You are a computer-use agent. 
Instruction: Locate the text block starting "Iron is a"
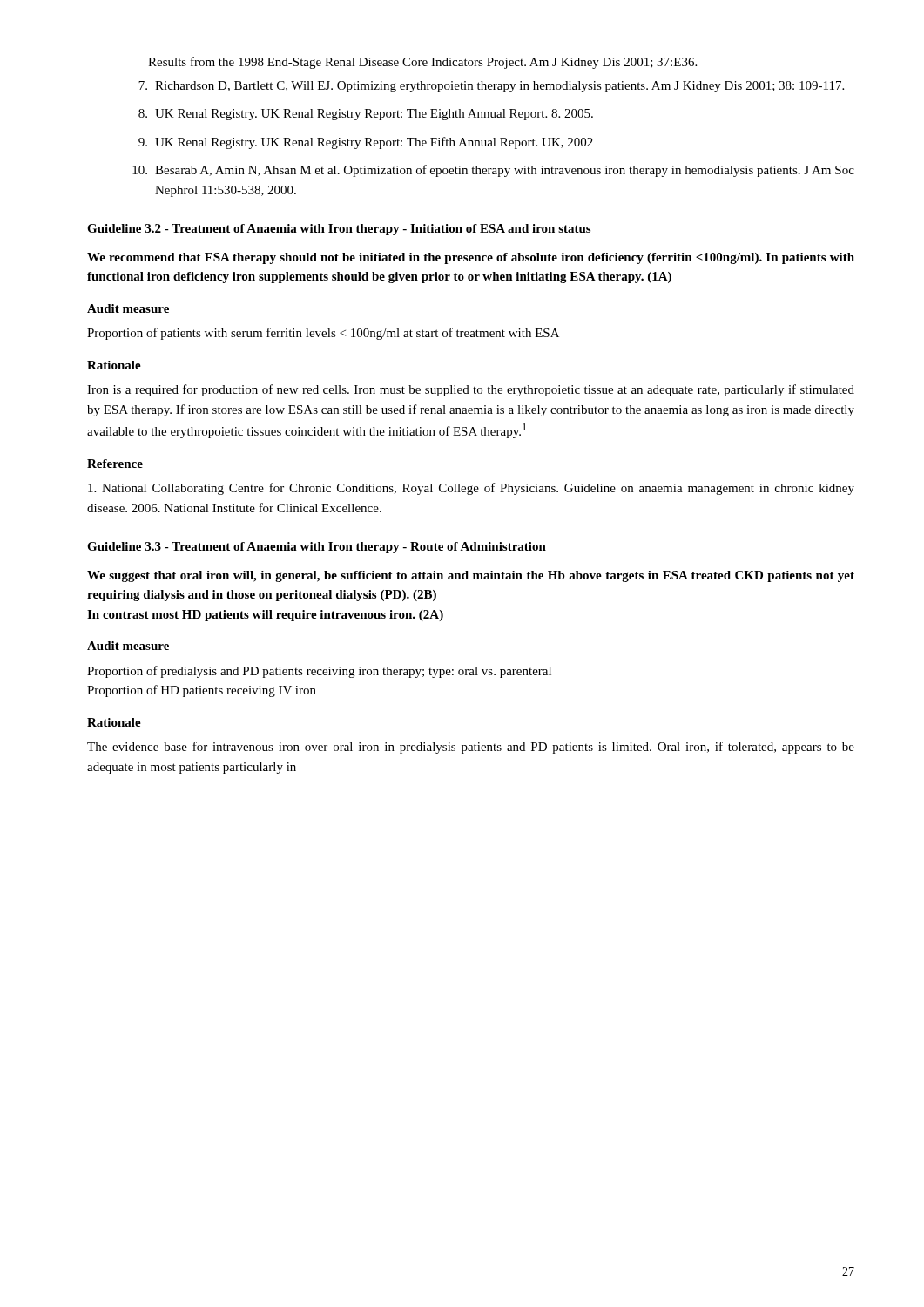[471, 410]
